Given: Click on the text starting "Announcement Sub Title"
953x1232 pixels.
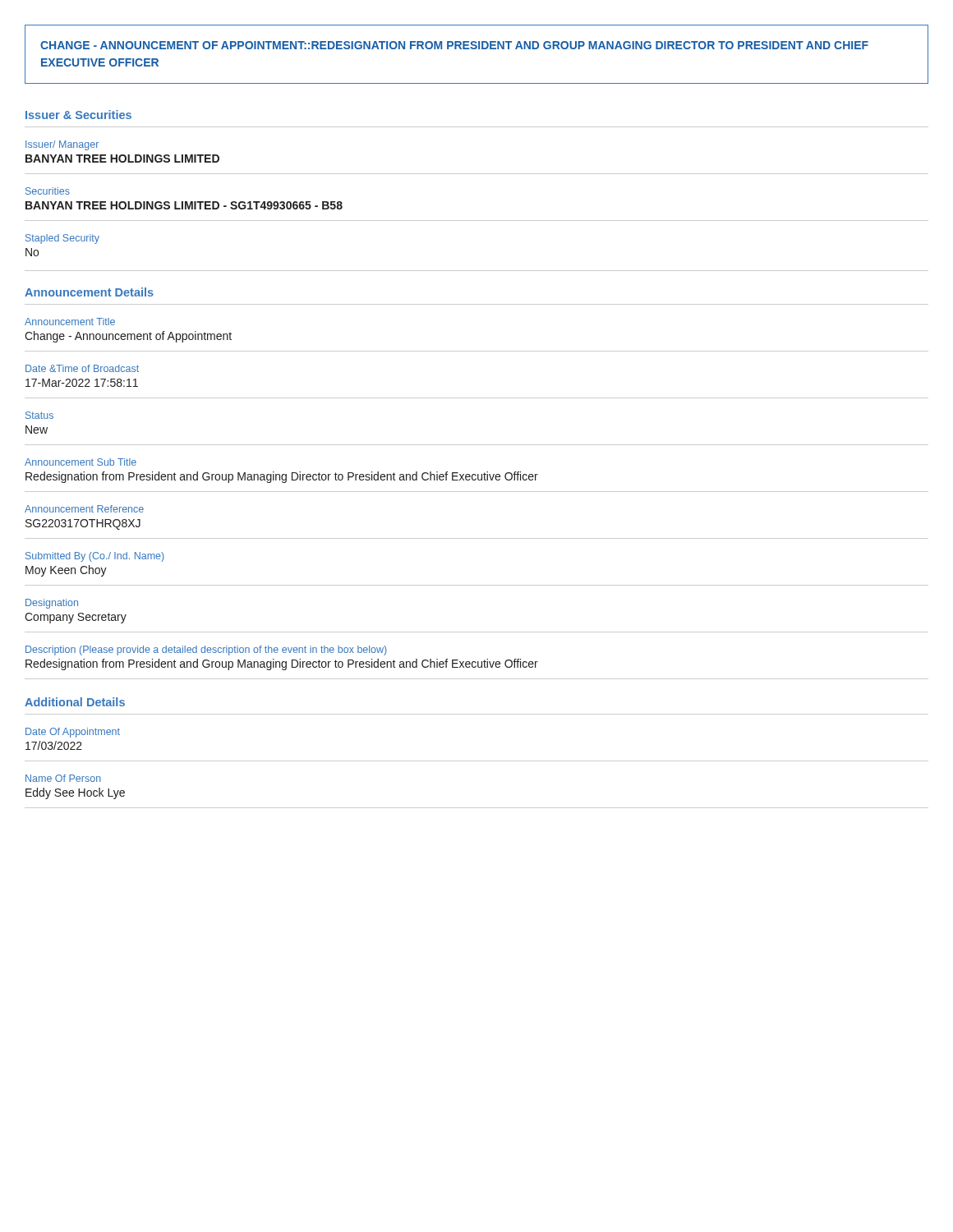Looking at the screenshot, I should tap(81, 462).
